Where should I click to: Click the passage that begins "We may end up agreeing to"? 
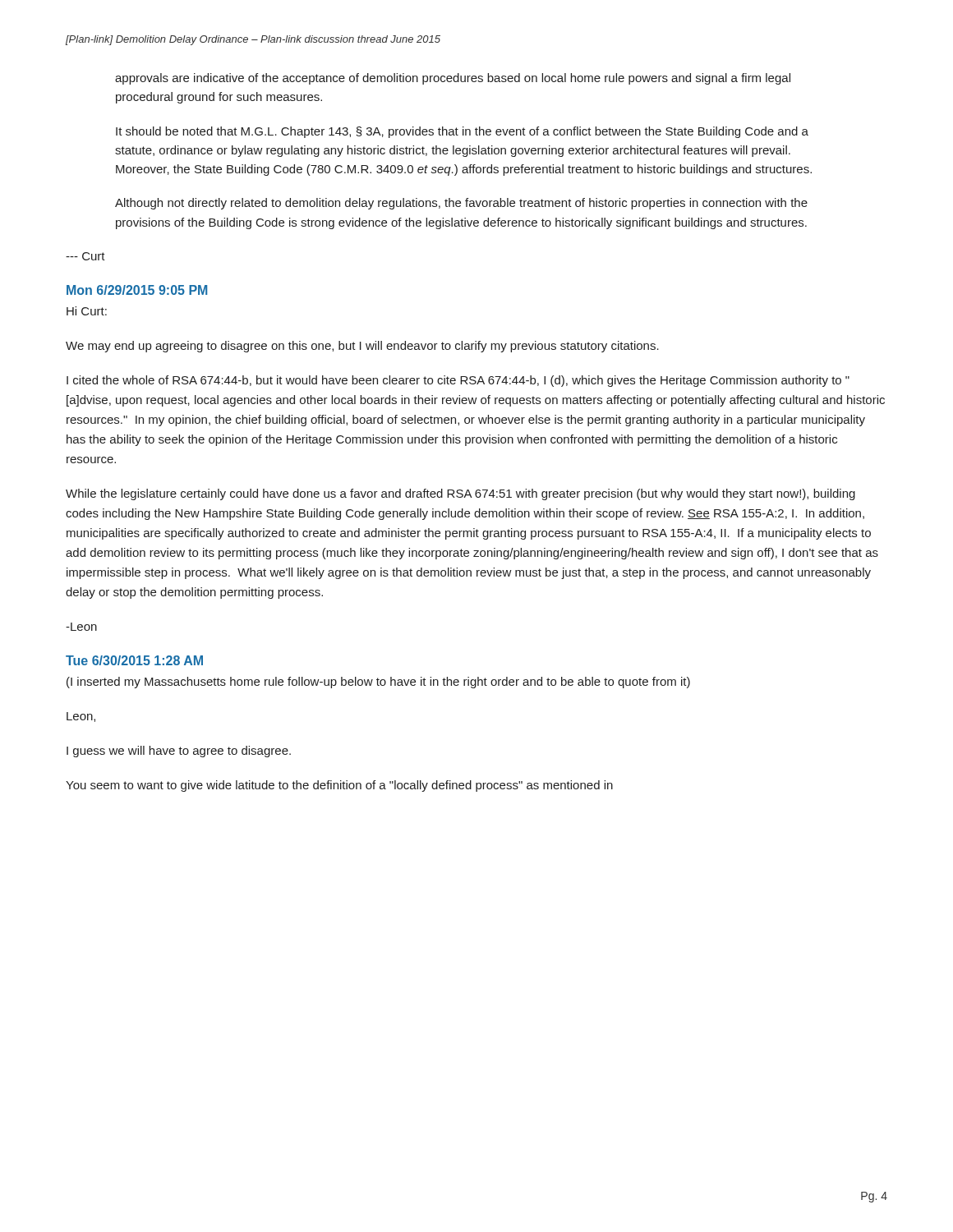coord(363,345)
